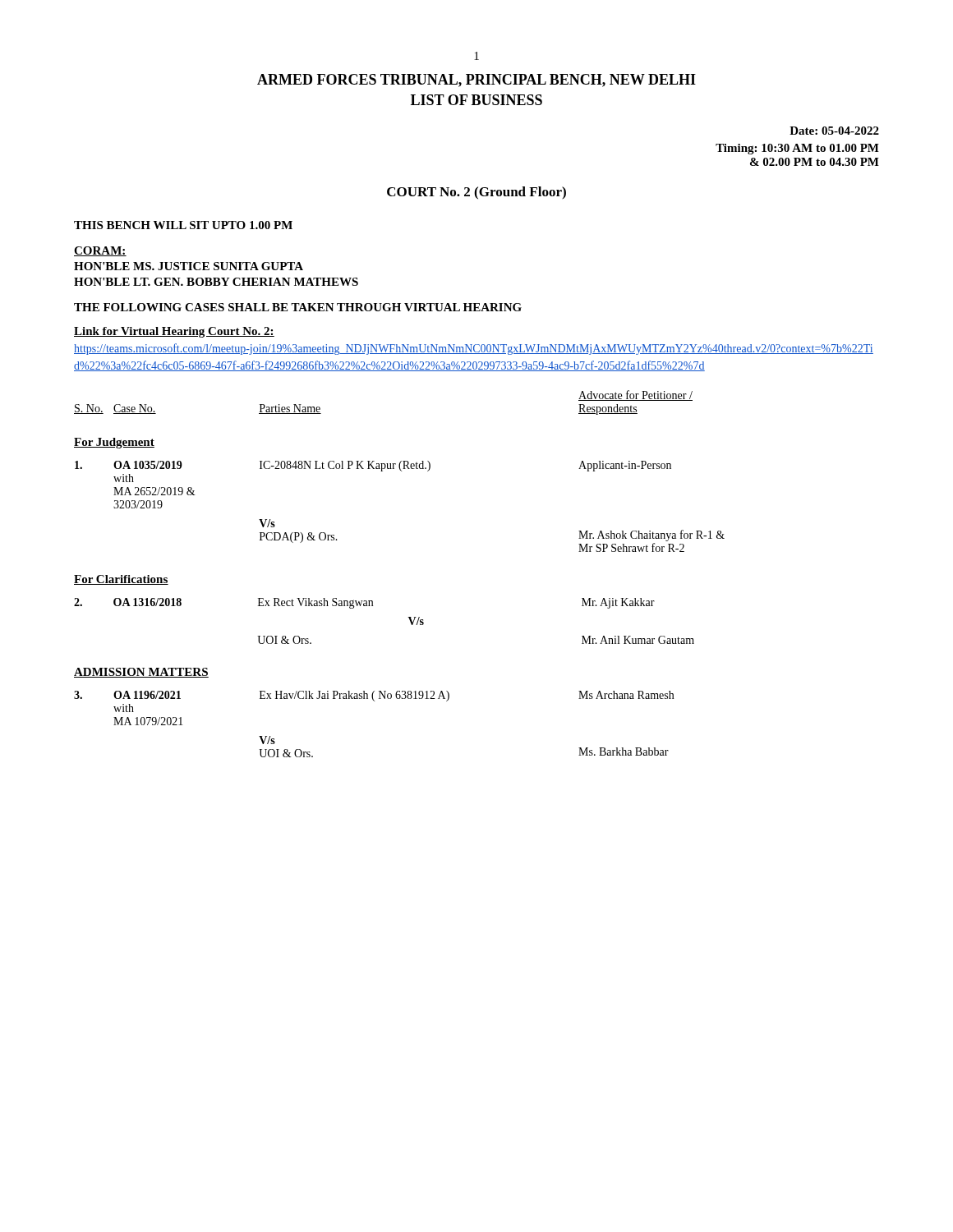This screenshot has width=953, height=1232.
Task: Find the text starting "Date: 05-04-2022"
Action: pyautogui.click(x=834, y=131)
